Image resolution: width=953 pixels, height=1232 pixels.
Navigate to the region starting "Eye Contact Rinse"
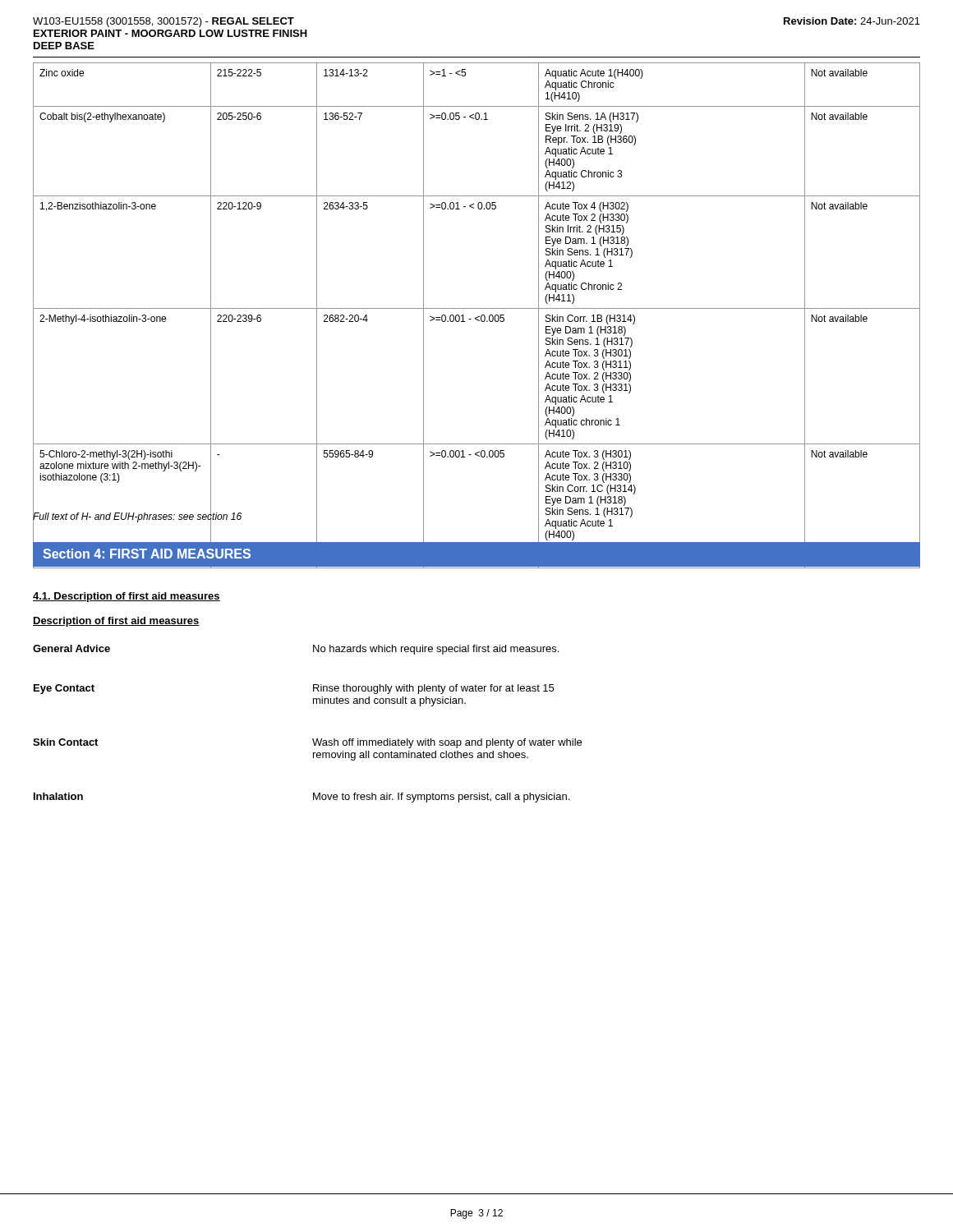[x=476, y=694]
